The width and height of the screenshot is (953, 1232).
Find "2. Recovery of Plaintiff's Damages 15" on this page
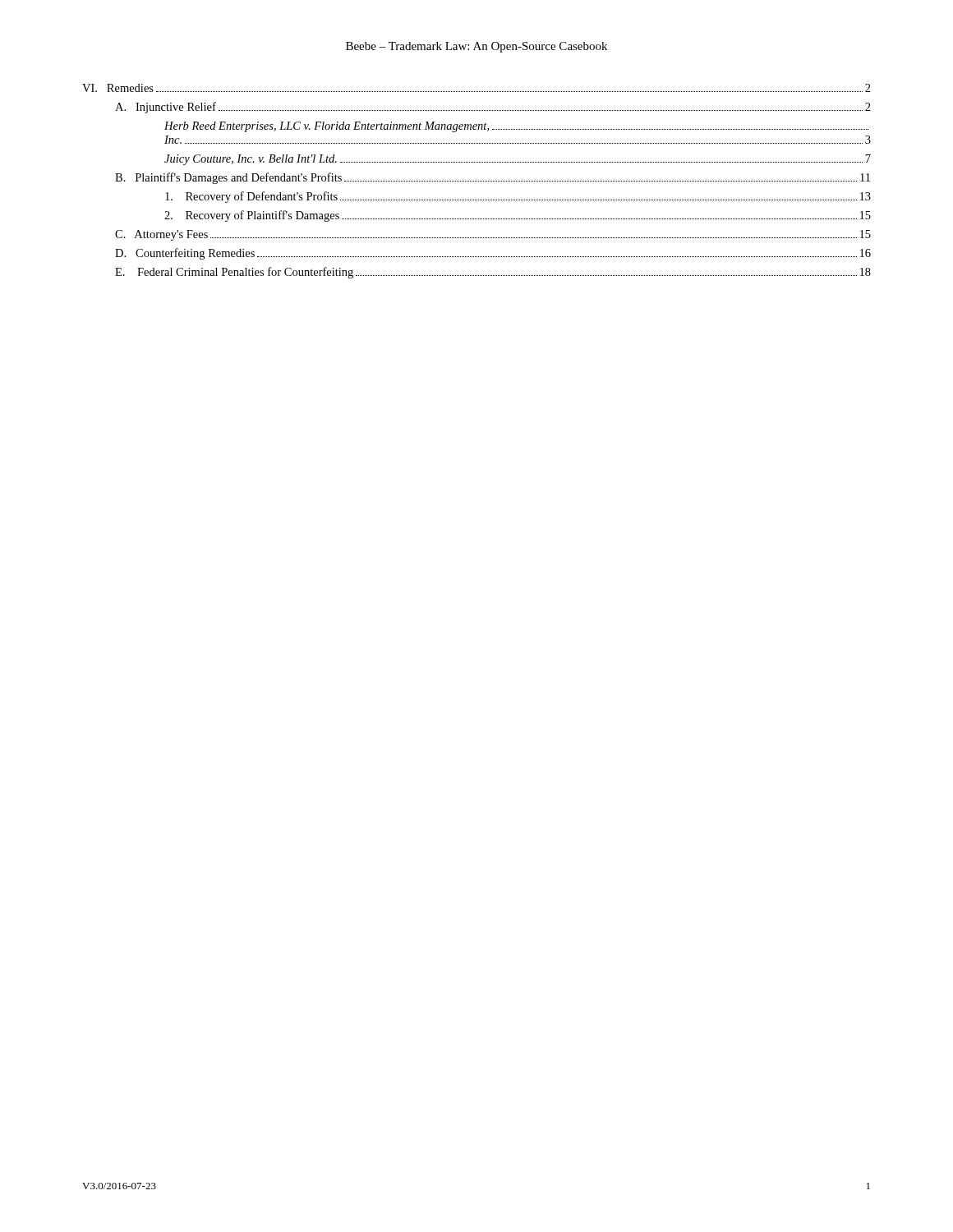[x=518, y=216]
